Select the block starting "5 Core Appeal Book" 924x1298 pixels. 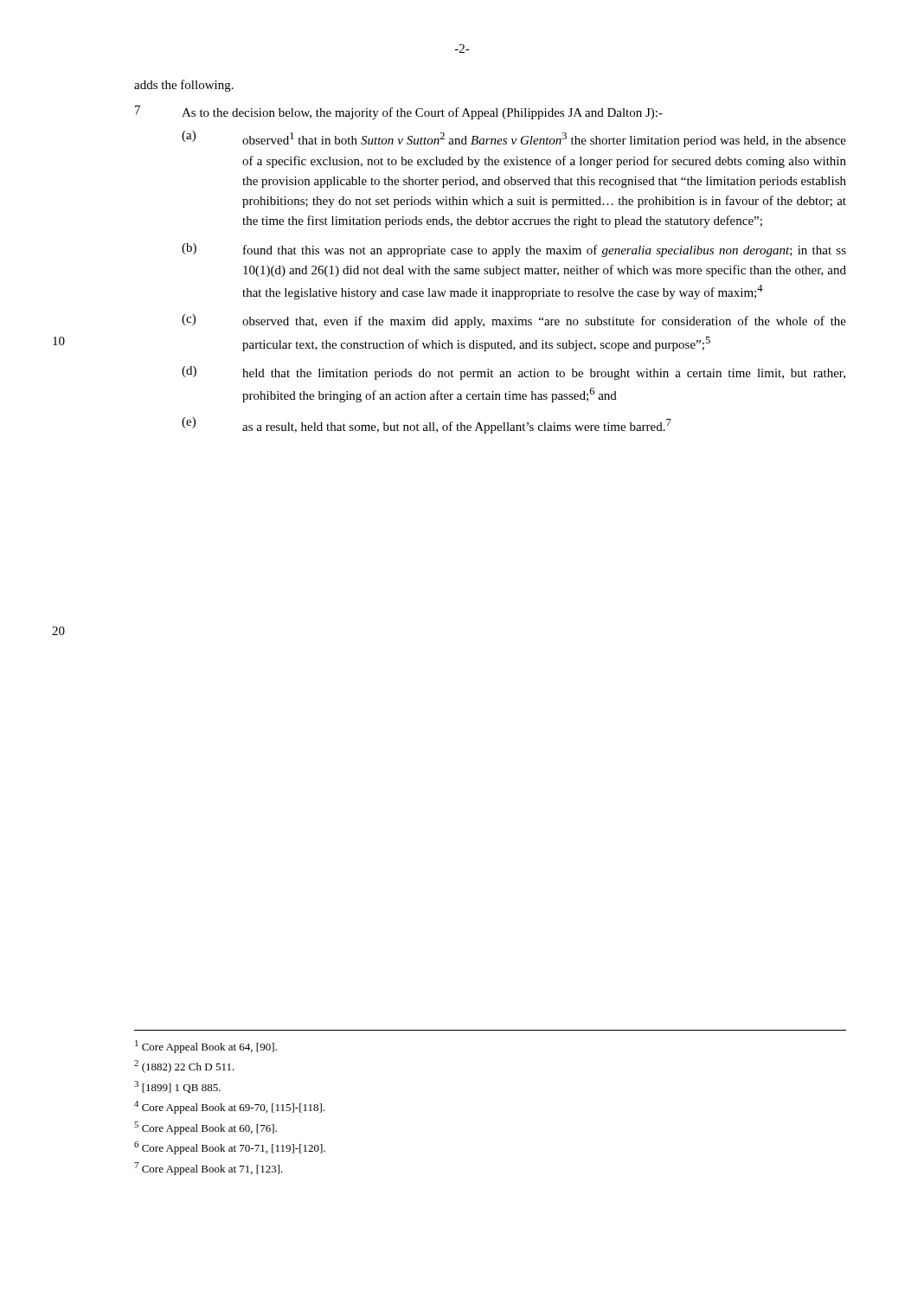[x=206, y=1127]
